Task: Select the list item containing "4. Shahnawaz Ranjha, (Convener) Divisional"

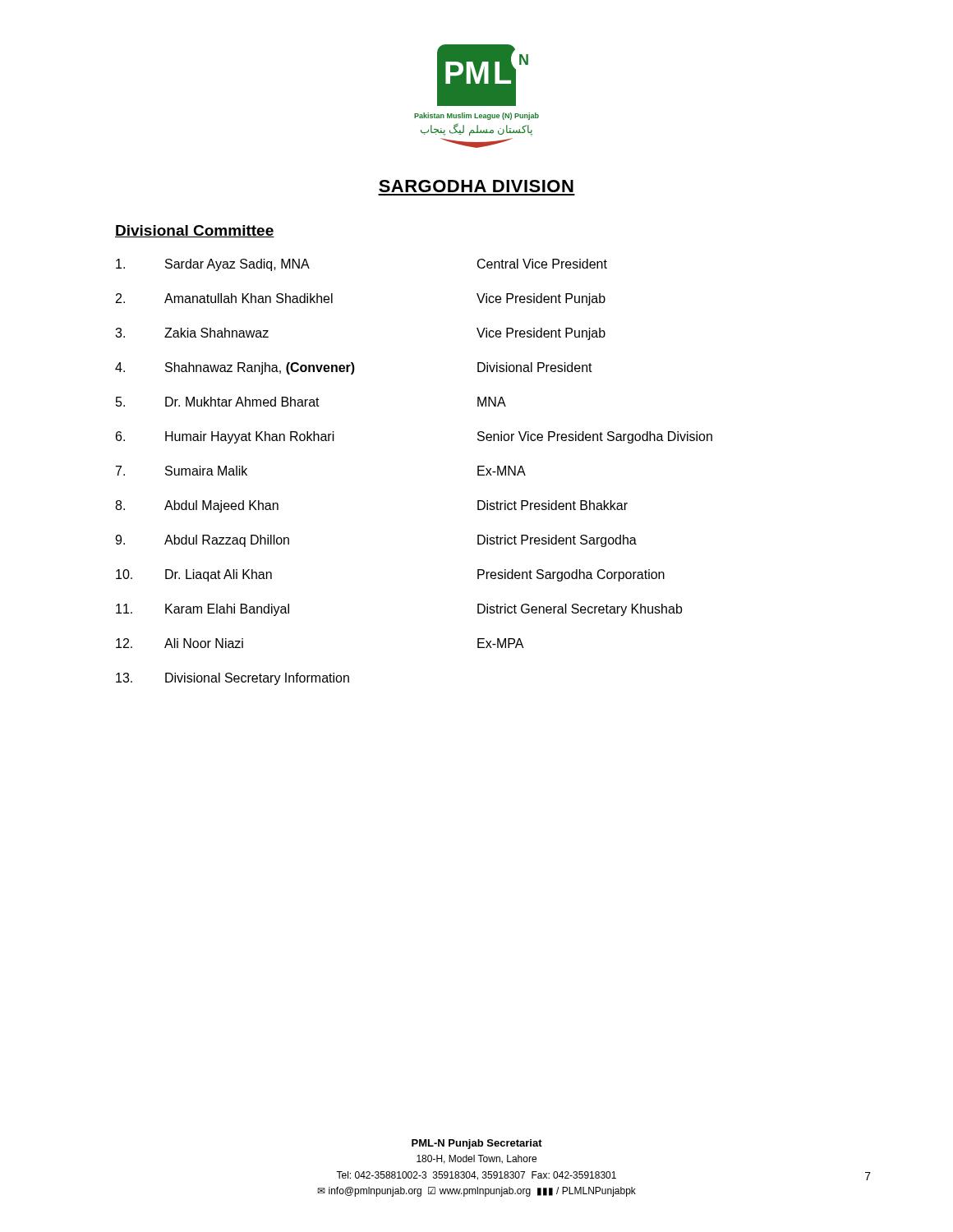Action: [x=493, y=368]
